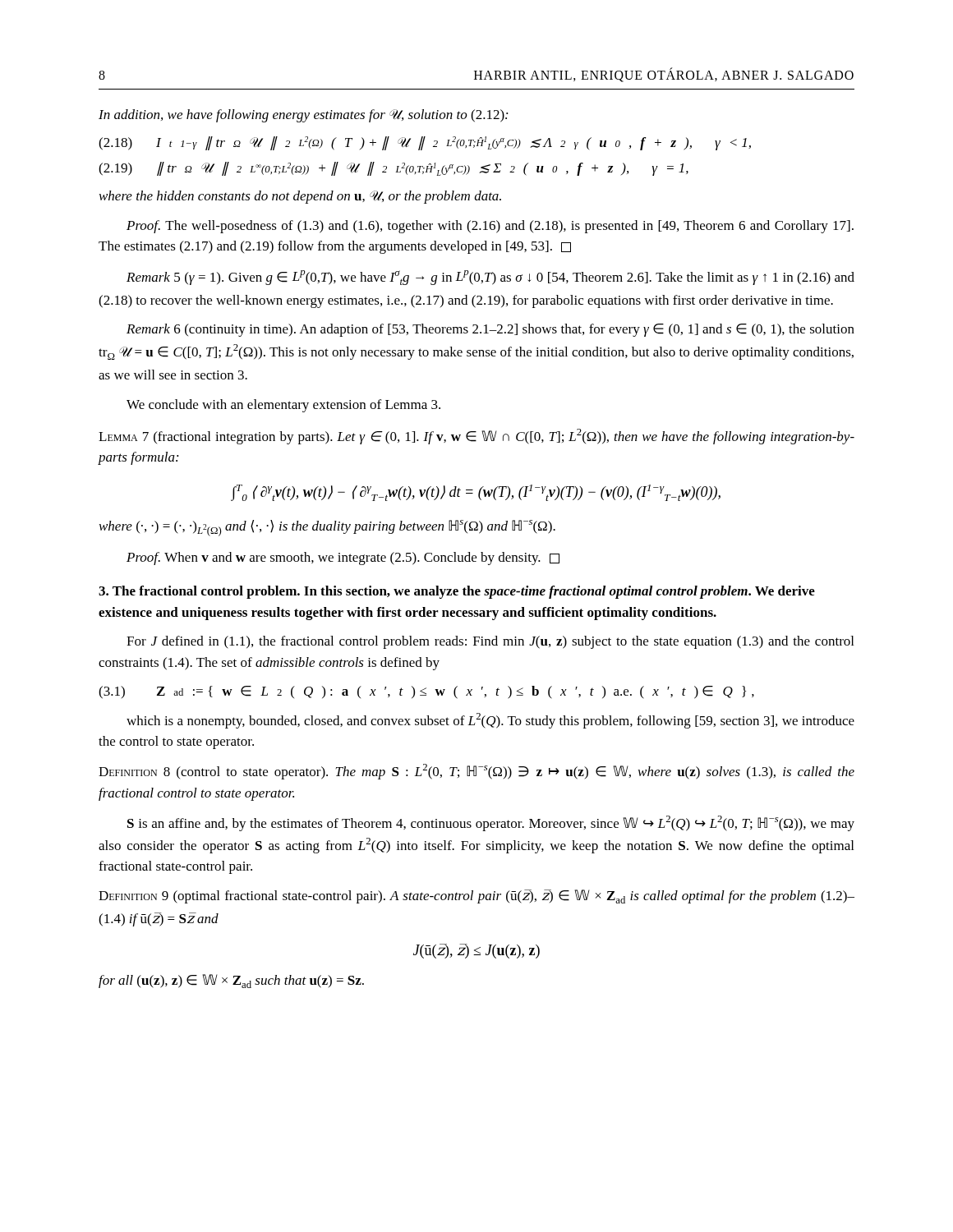Click on the formula containing "(2.18) It1−γ ‖"
The height and width of the screenshot is (1232, 953).
click(476, 142)
